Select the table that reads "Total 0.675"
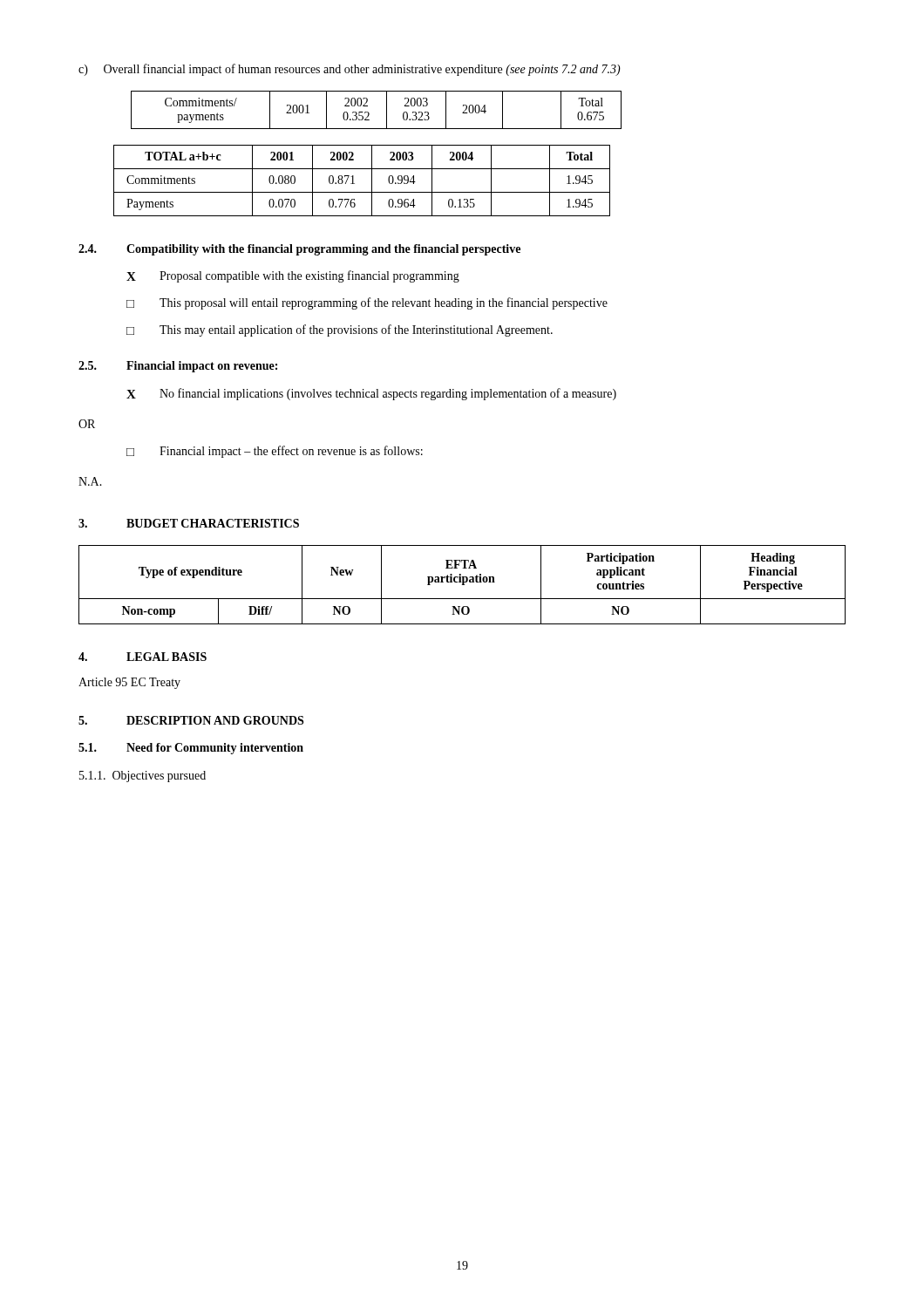The height and width of the screenshot is (1308, 924). 488,110
